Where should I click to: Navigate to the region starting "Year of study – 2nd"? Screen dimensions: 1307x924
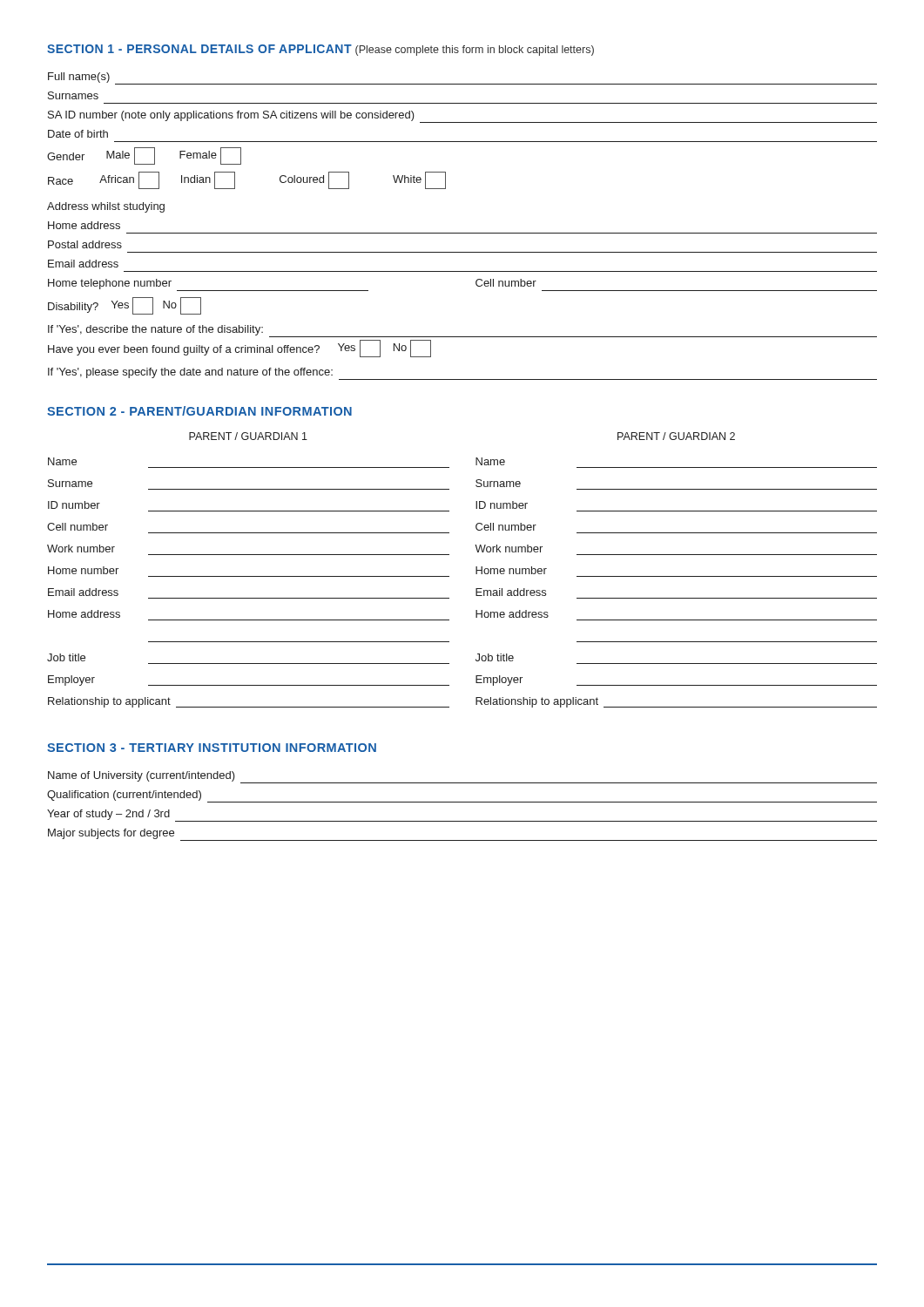462,813
